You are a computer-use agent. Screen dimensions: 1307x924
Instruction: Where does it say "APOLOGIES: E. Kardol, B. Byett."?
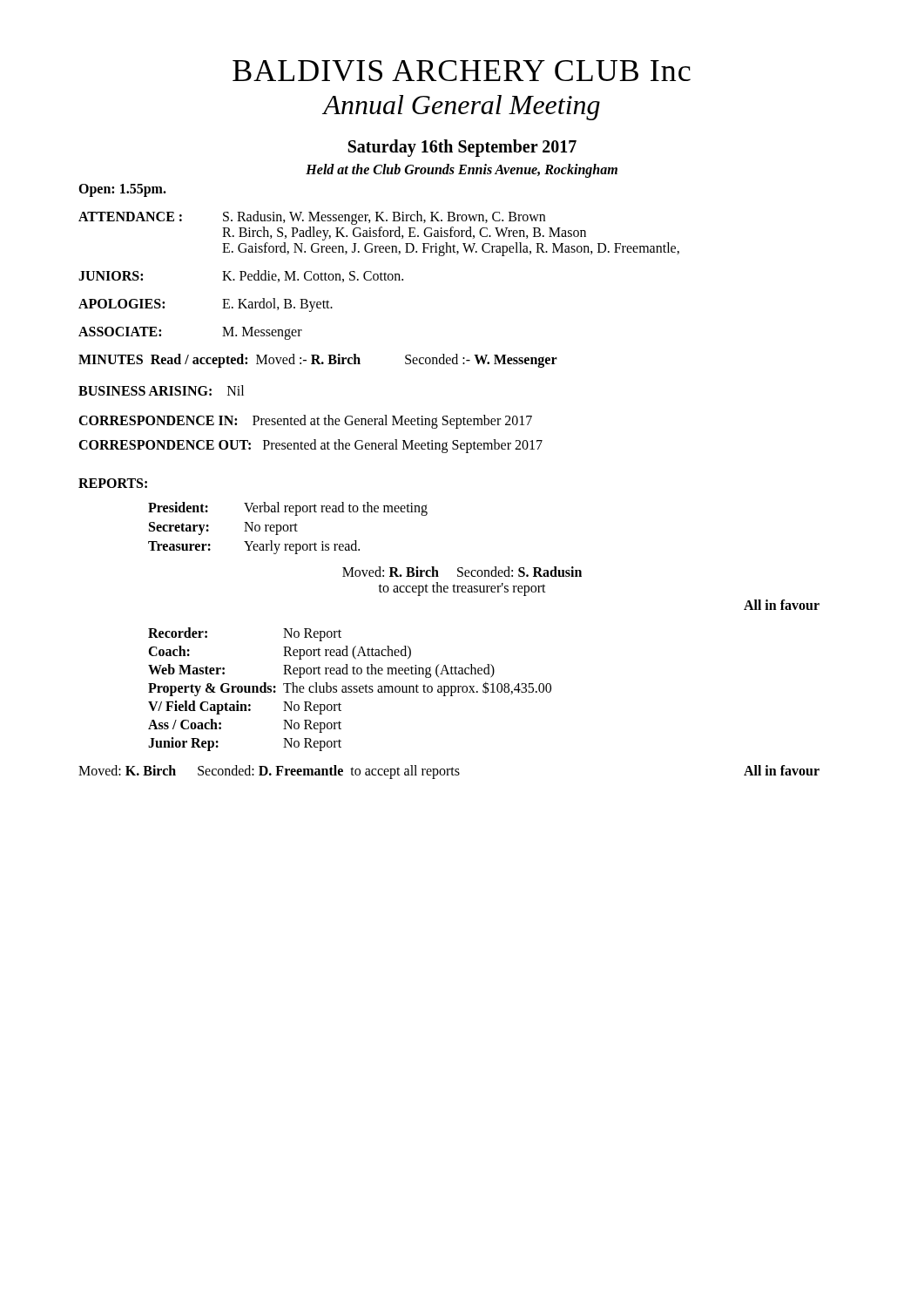pos(121,306)
